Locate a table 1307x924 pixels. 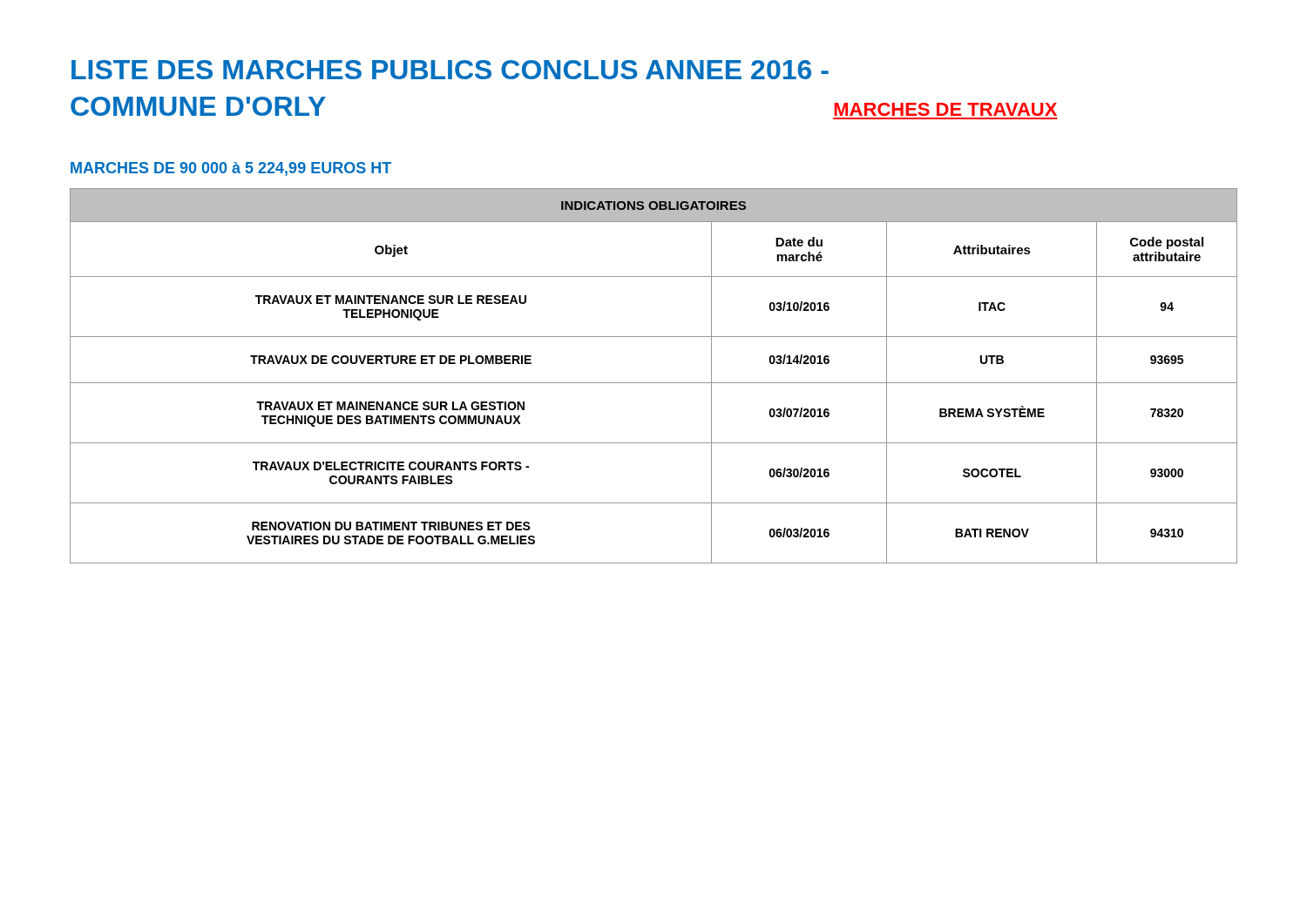pos(654,376)
